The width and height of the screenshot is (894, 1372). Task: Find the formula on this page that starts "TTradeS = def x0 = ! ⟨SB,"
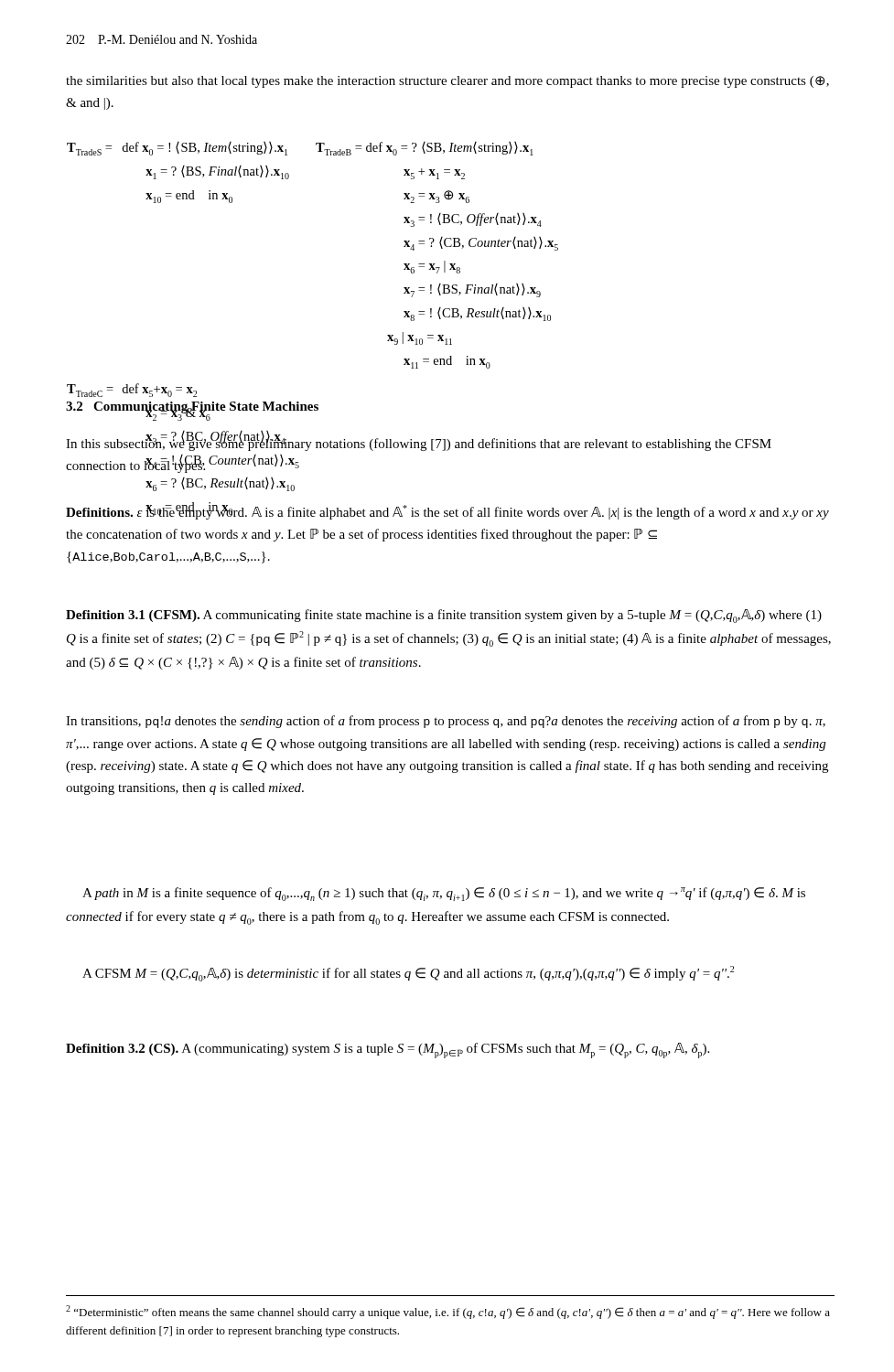[177, 149]
